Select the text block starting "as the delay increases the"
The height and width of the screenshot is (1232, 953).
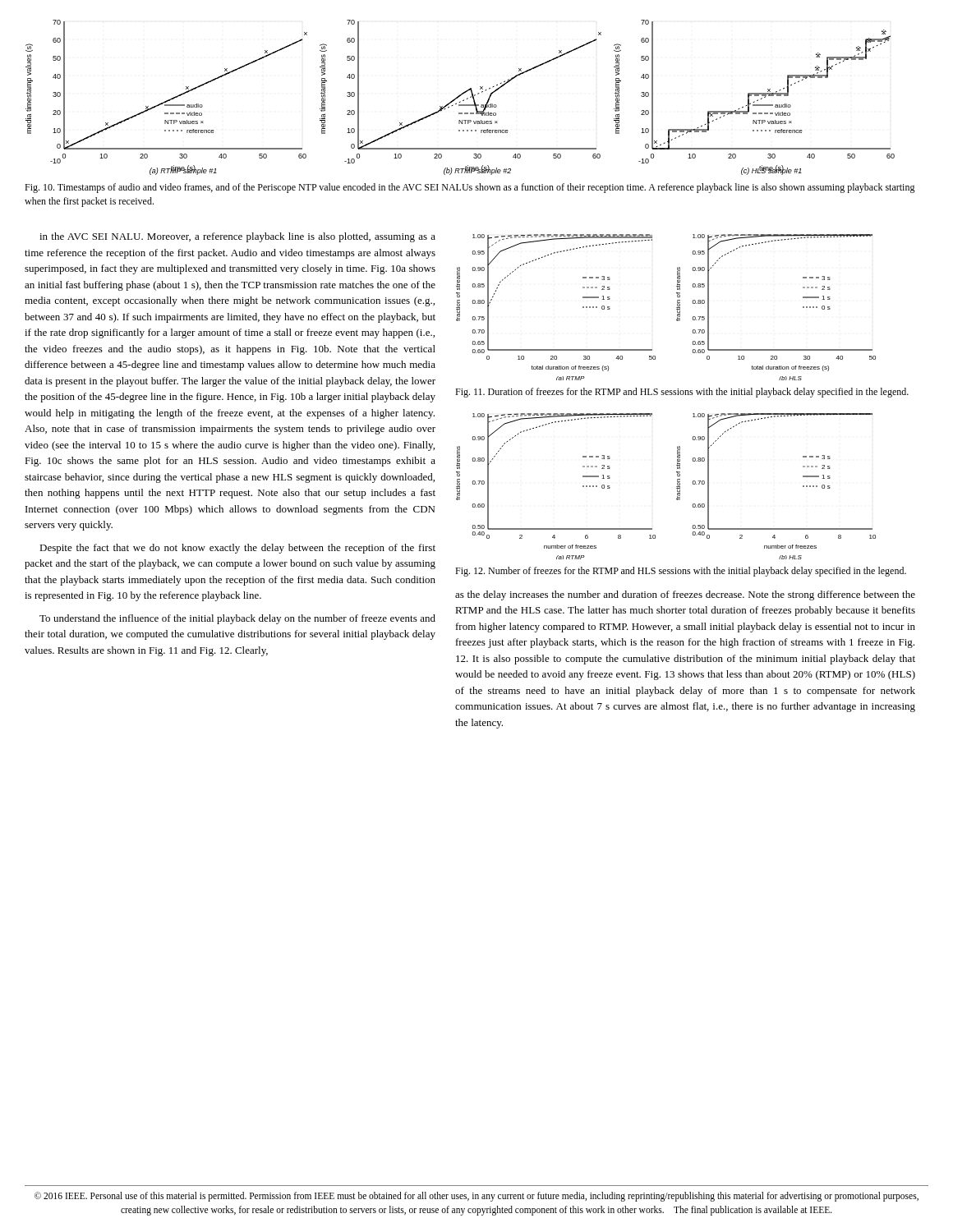point(685,658)
